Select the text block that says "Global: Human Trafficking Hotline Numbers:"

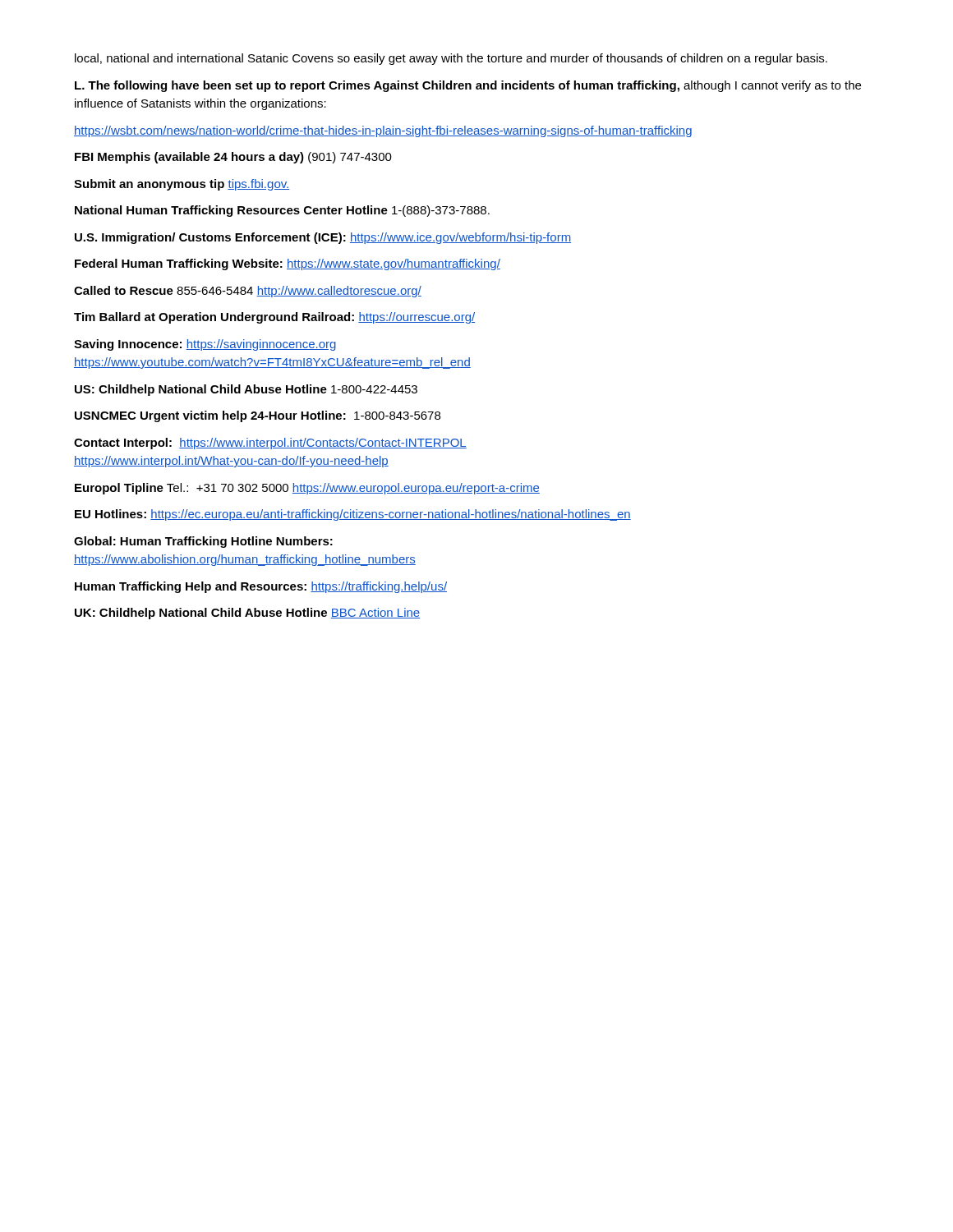pos(245,550)
